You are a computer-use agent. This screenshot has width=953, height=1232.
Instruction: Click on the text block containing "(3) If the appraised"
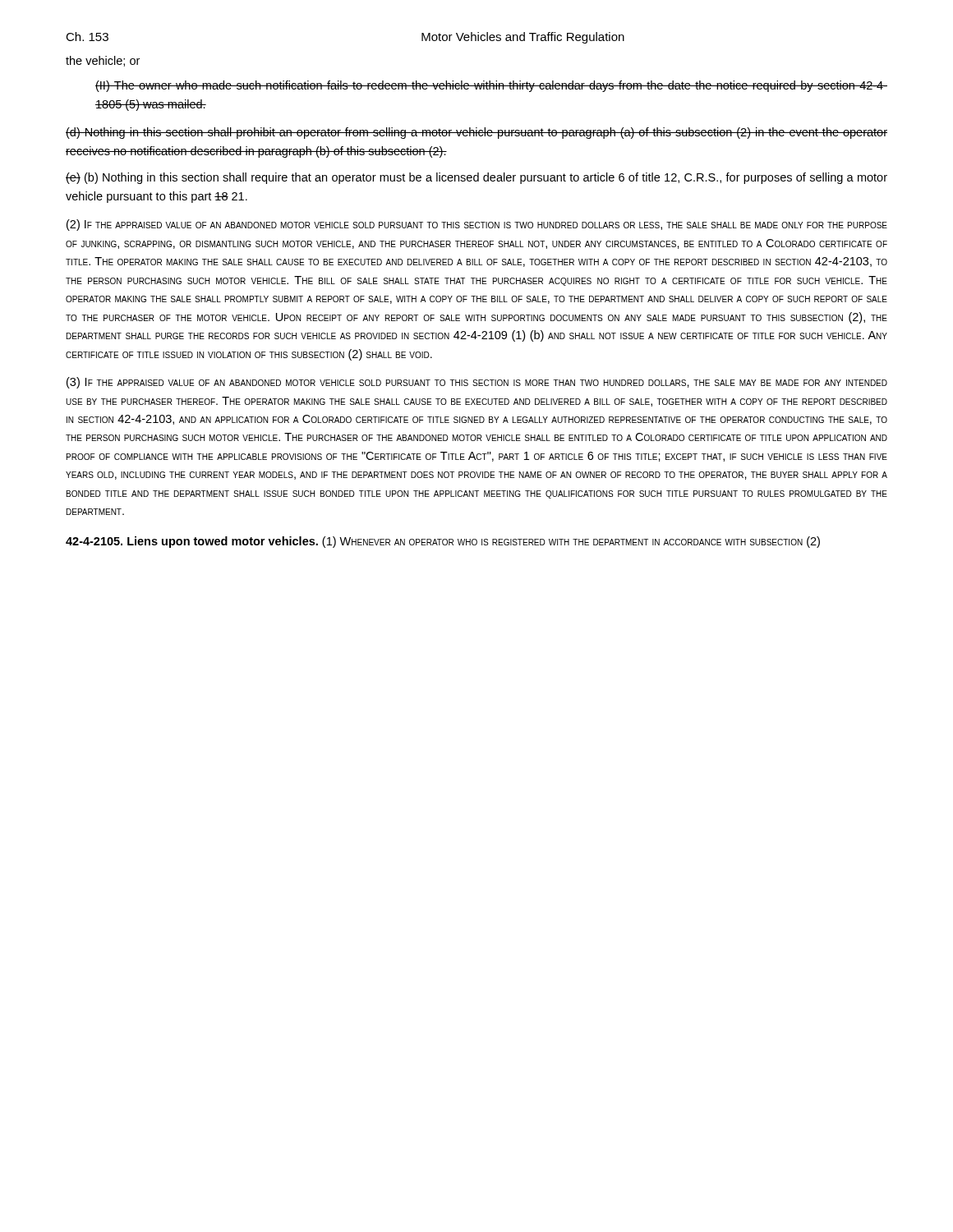point(476,447)
